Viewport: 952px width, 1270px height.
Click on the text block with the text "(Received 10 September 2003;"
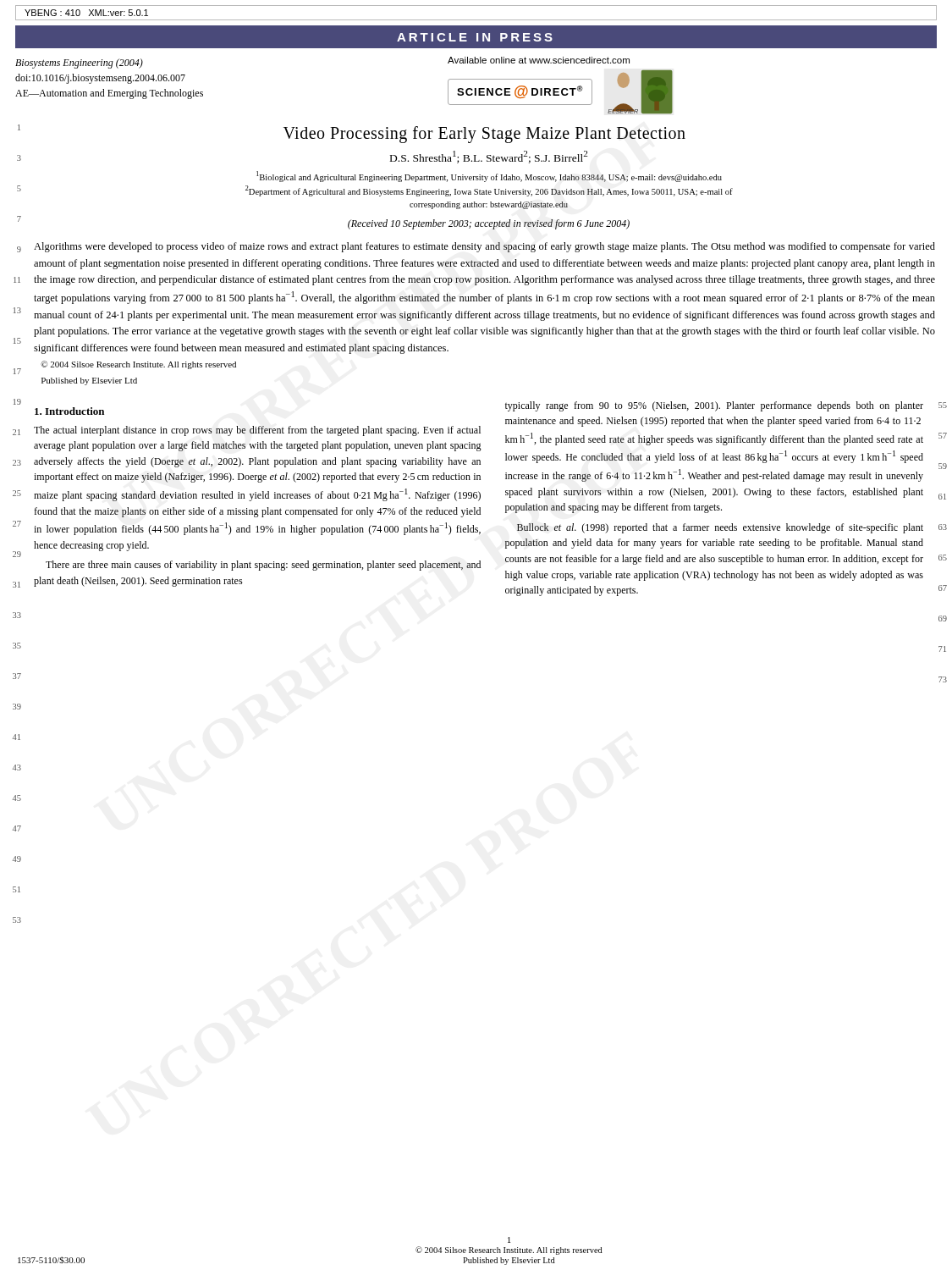point(489,224)
